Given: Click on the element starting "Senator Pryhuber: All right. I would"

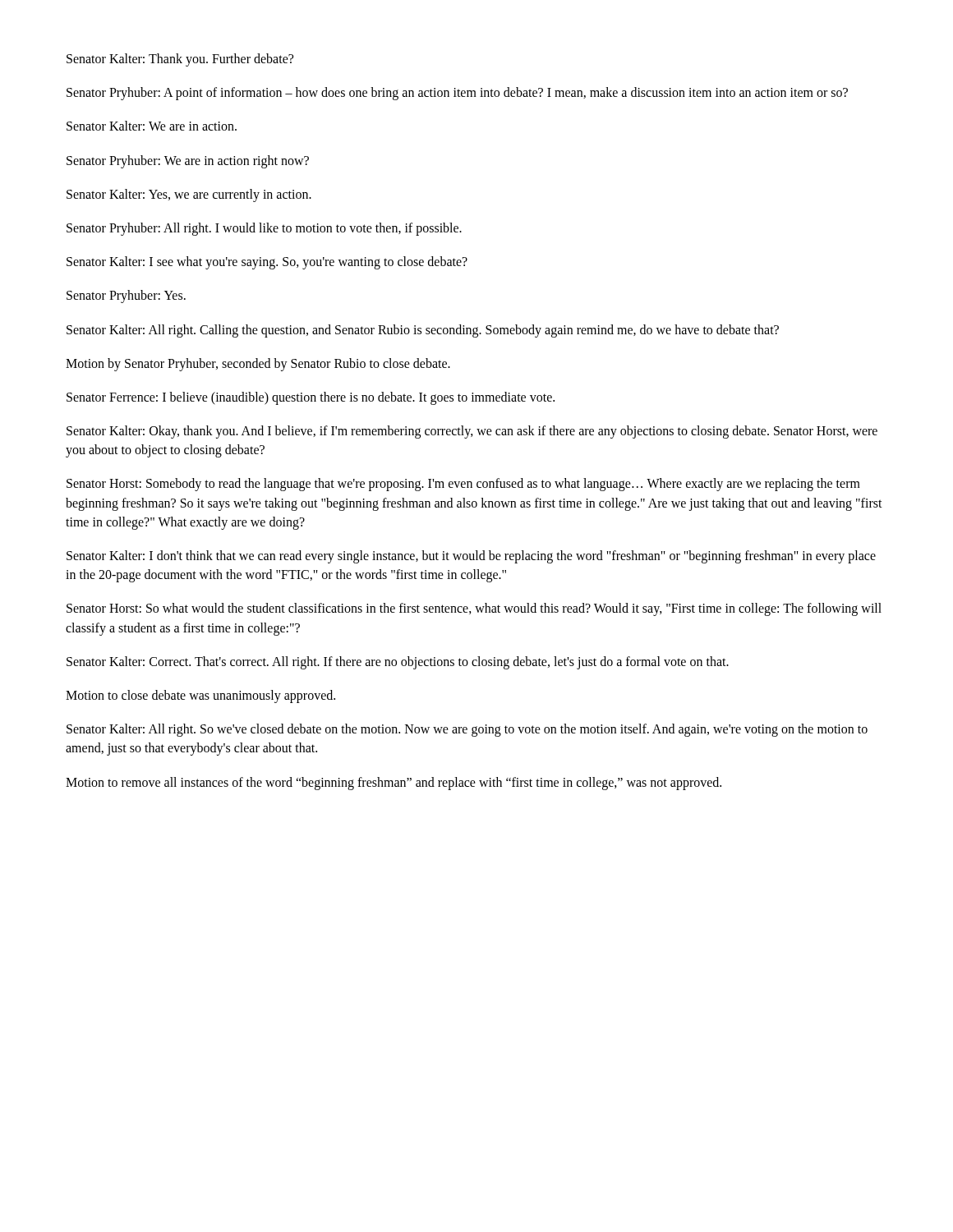Looking at the screenshot, I should point(264,228).
